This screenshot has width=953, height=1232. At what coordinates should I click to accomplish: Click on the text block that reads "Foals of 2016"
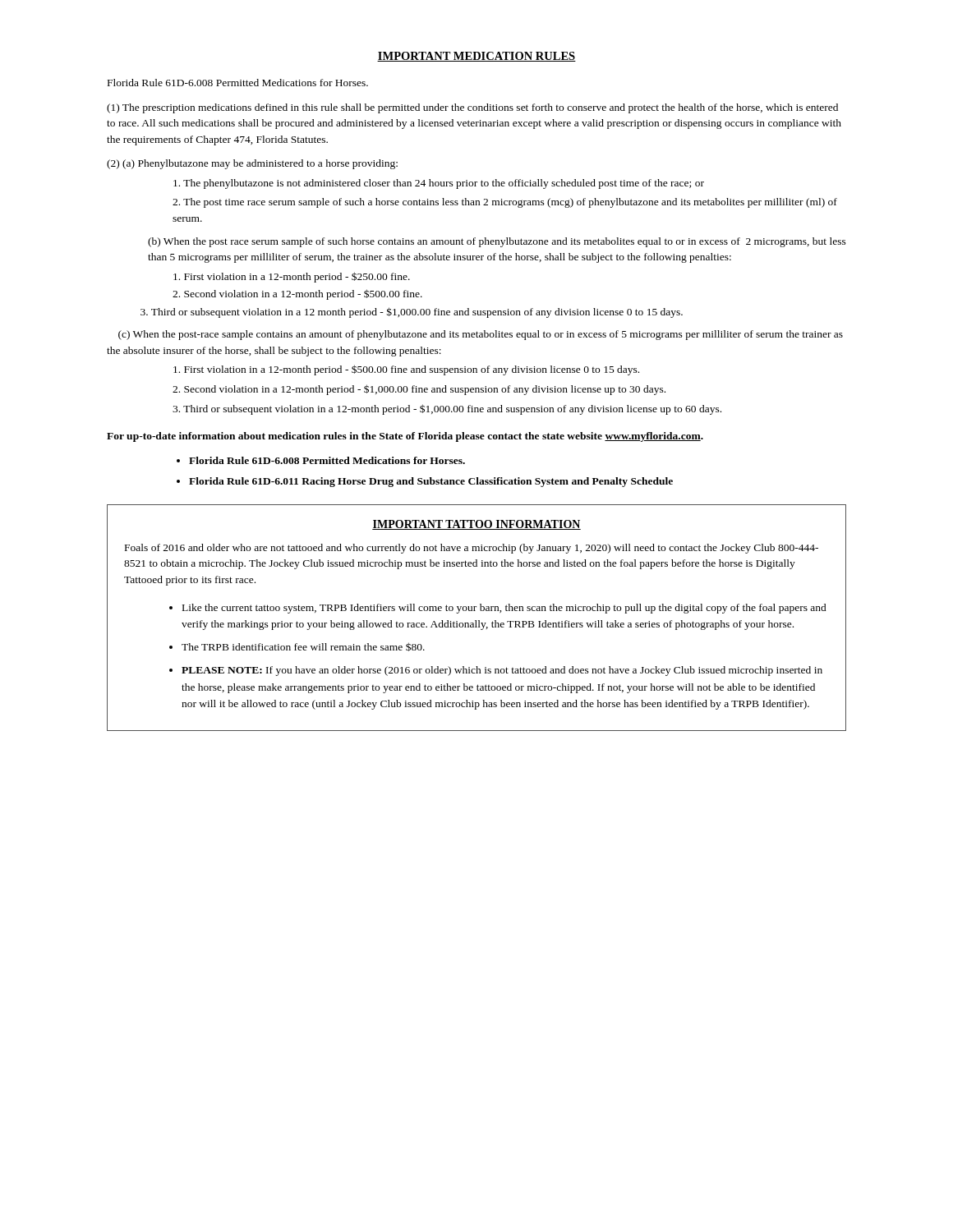click(471, 563)
